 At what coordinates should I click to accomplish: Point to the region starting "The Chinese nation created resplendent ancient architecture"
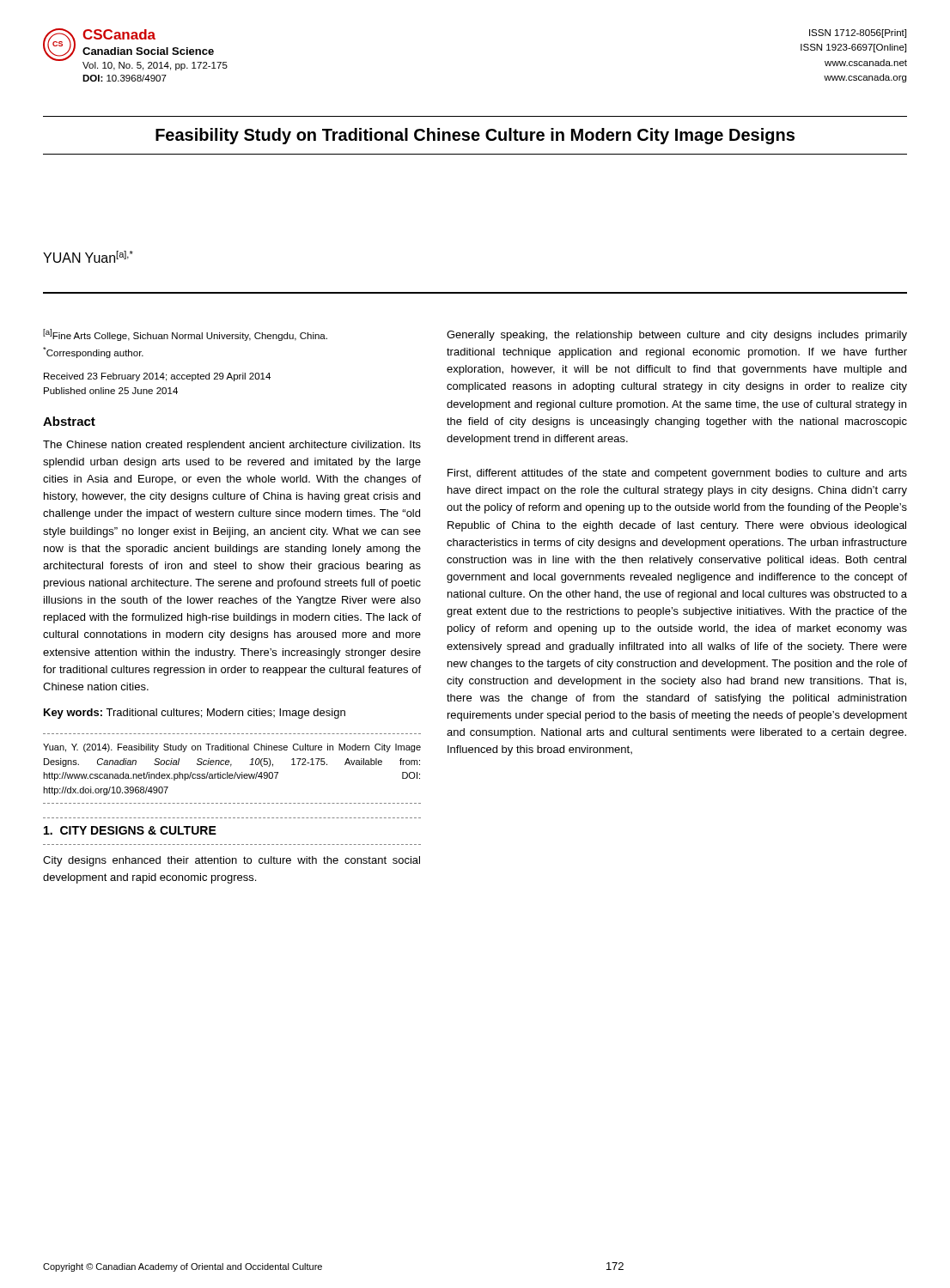point(232,565)
